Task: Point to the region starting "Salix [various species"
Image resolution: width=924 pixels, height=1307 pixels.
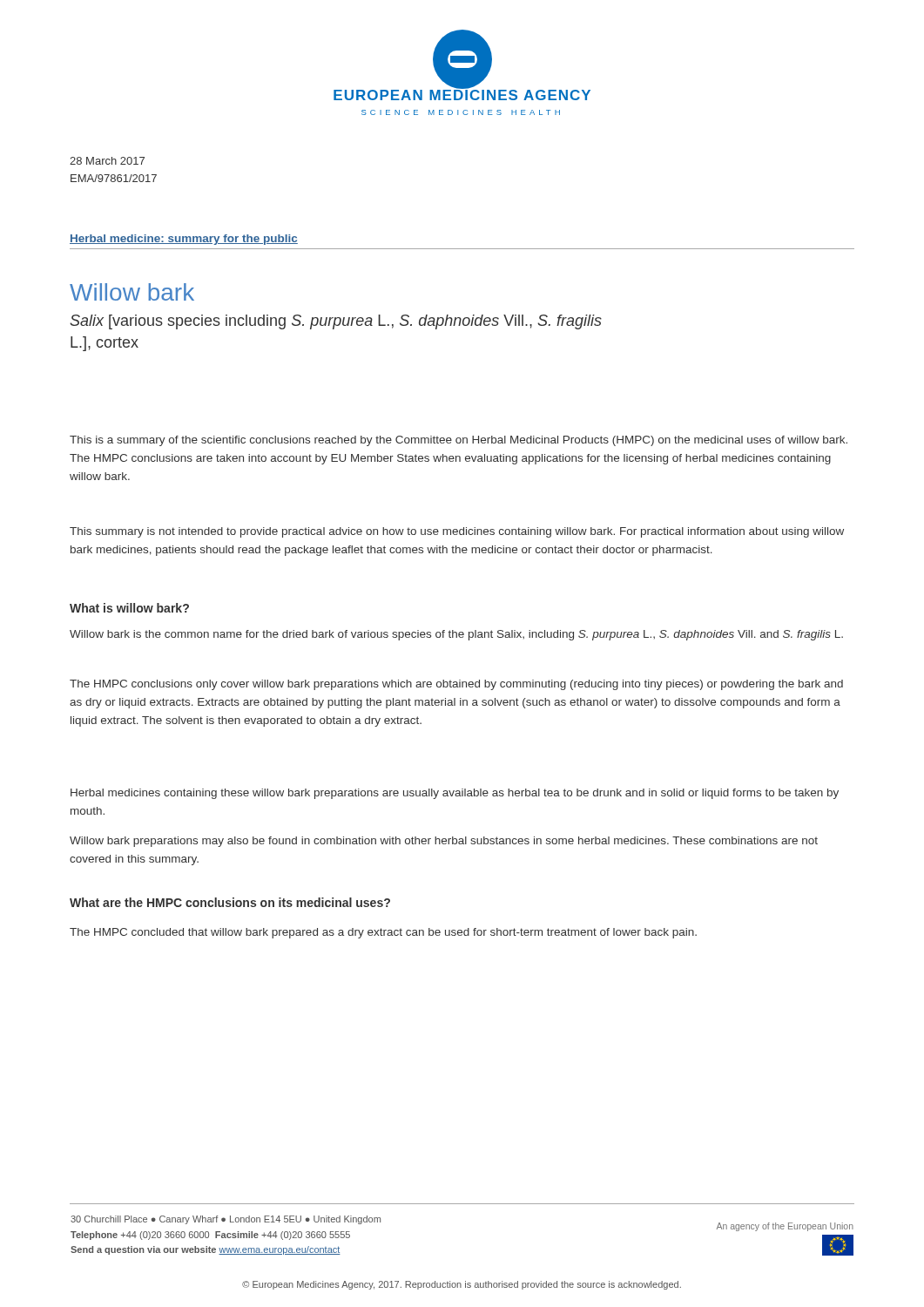Action: 336,332
